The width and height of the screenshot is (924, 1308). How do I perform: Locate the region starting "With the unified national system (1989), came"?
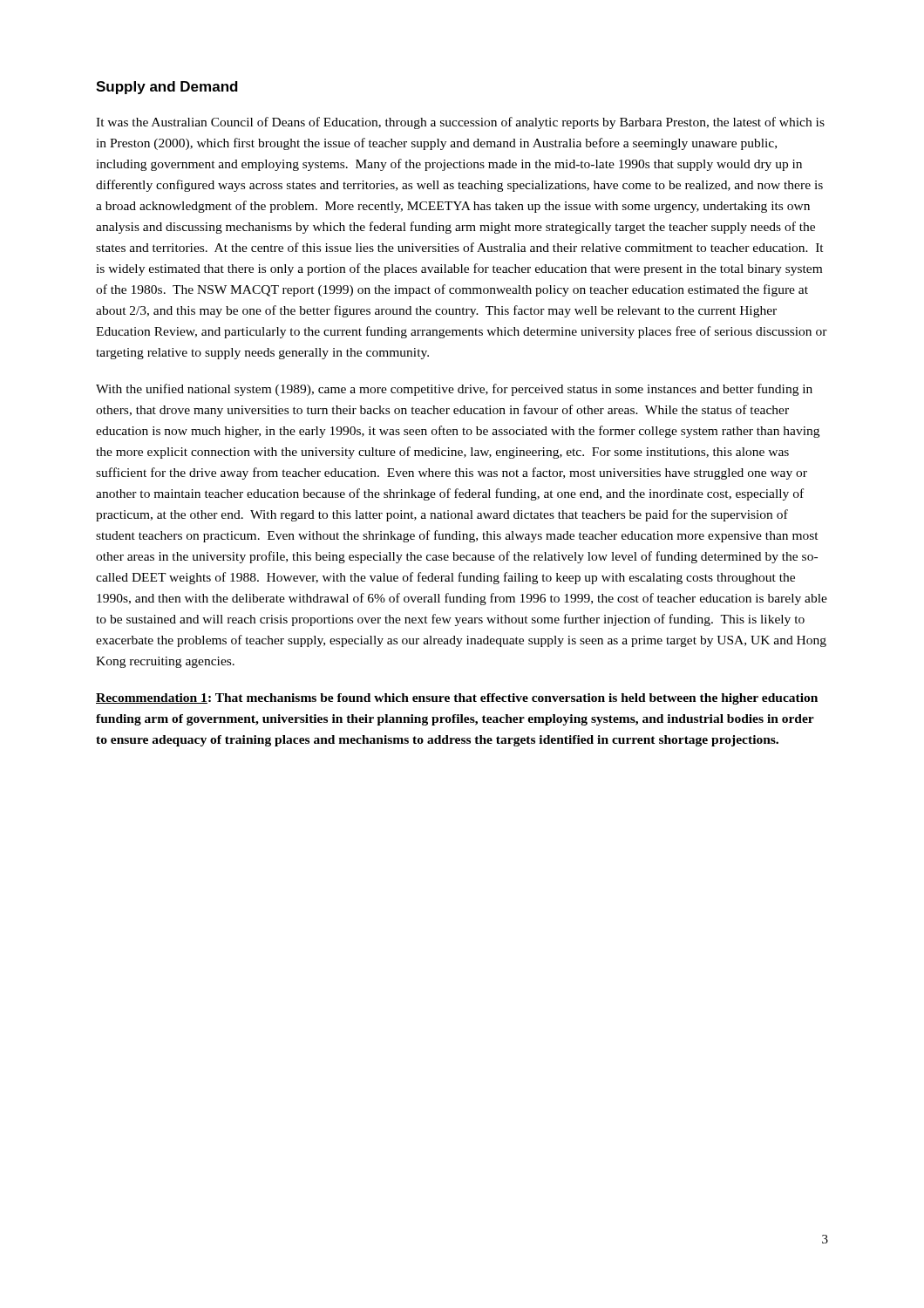(x=462, y=525)
